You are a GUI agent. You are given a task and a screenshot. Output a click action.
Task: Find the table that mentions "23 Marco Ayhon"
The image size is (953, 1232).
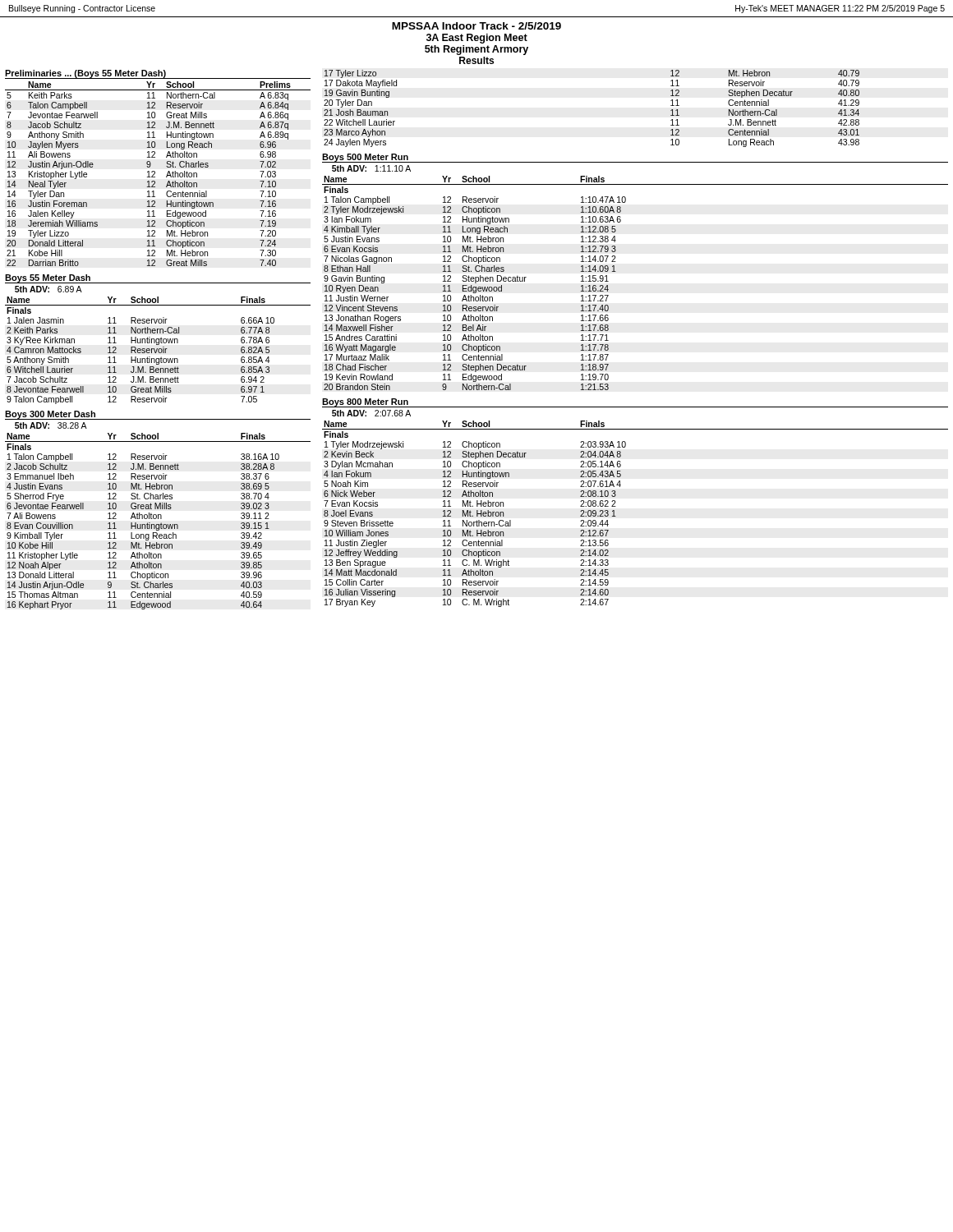click(x=635, y=108)
